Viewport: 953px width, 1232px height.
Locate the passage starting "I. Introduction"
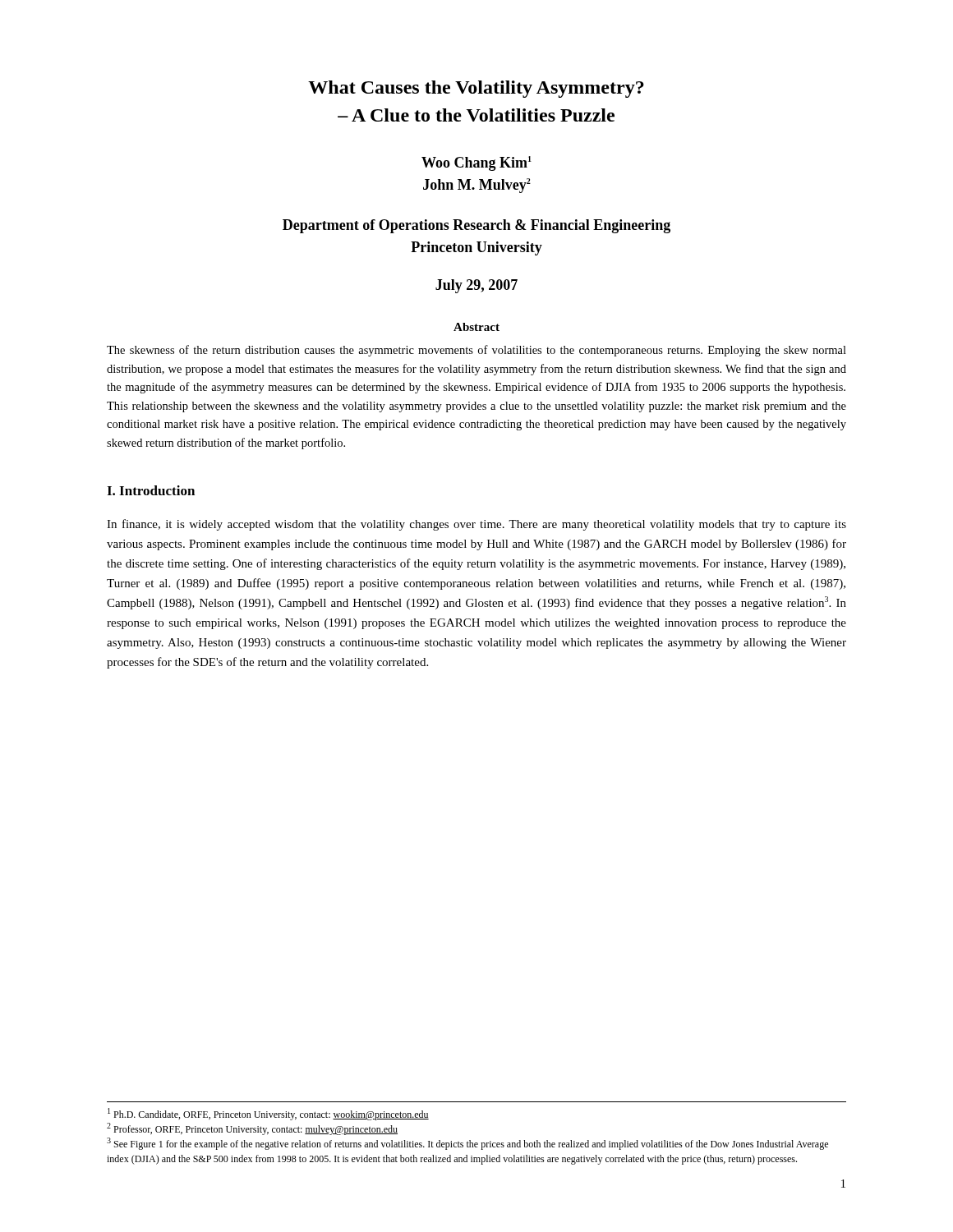pyautogui.click(x=151, y=491)
